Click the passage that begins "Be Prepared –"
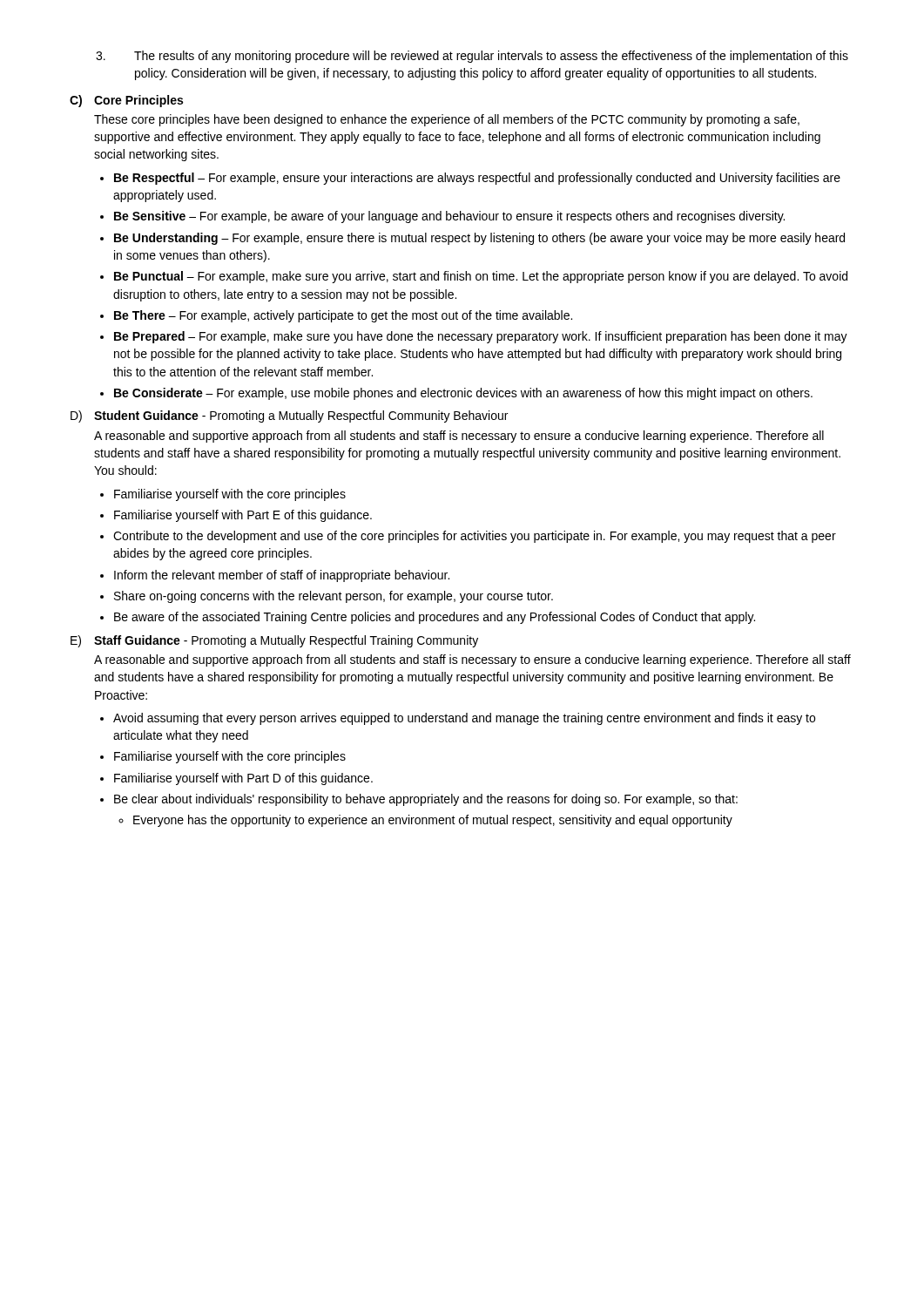Viewport: 924px width, 1307px height. click(480, 354)
